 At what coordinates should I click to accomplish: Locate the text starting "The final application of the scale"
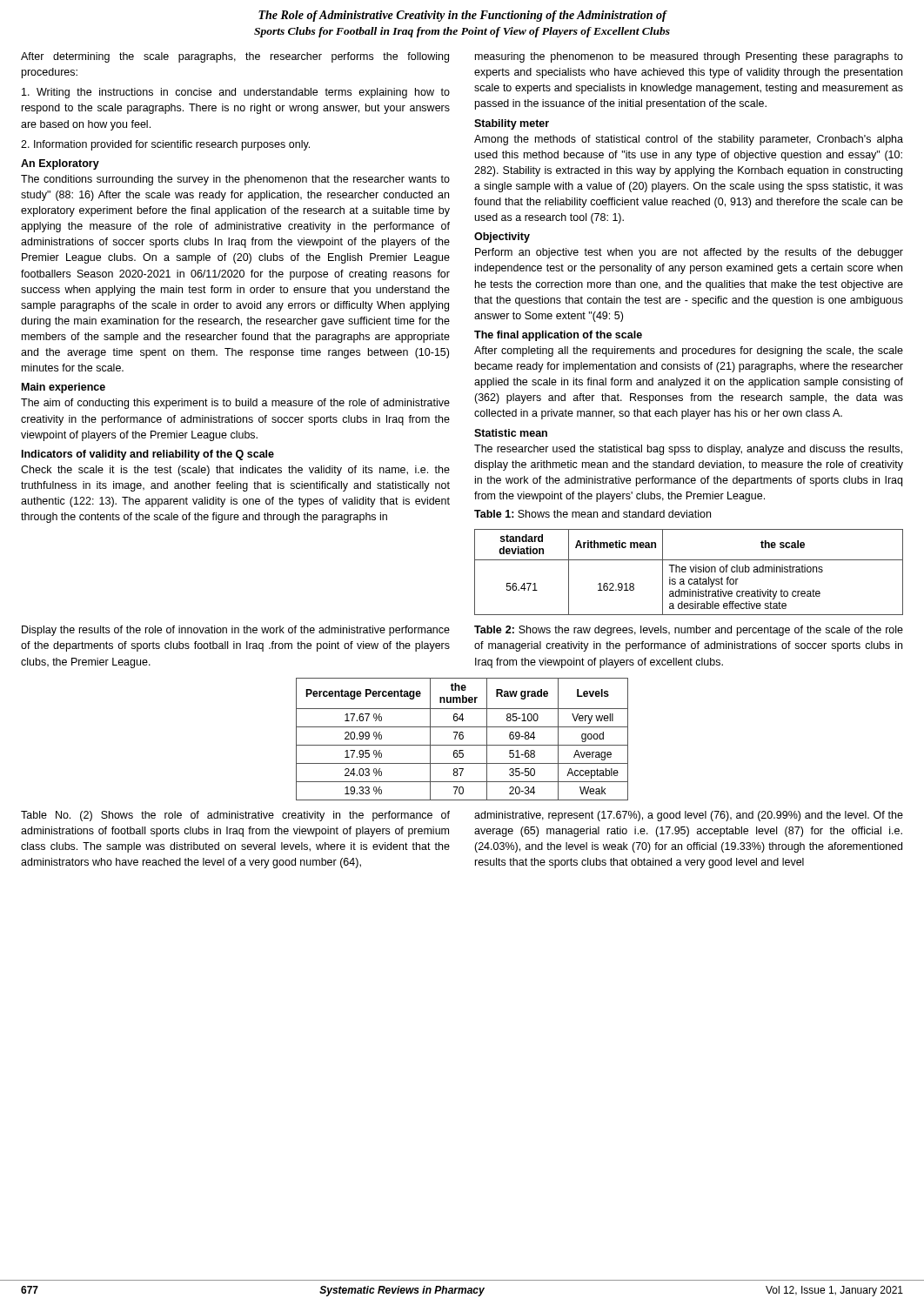pos(558,335)
